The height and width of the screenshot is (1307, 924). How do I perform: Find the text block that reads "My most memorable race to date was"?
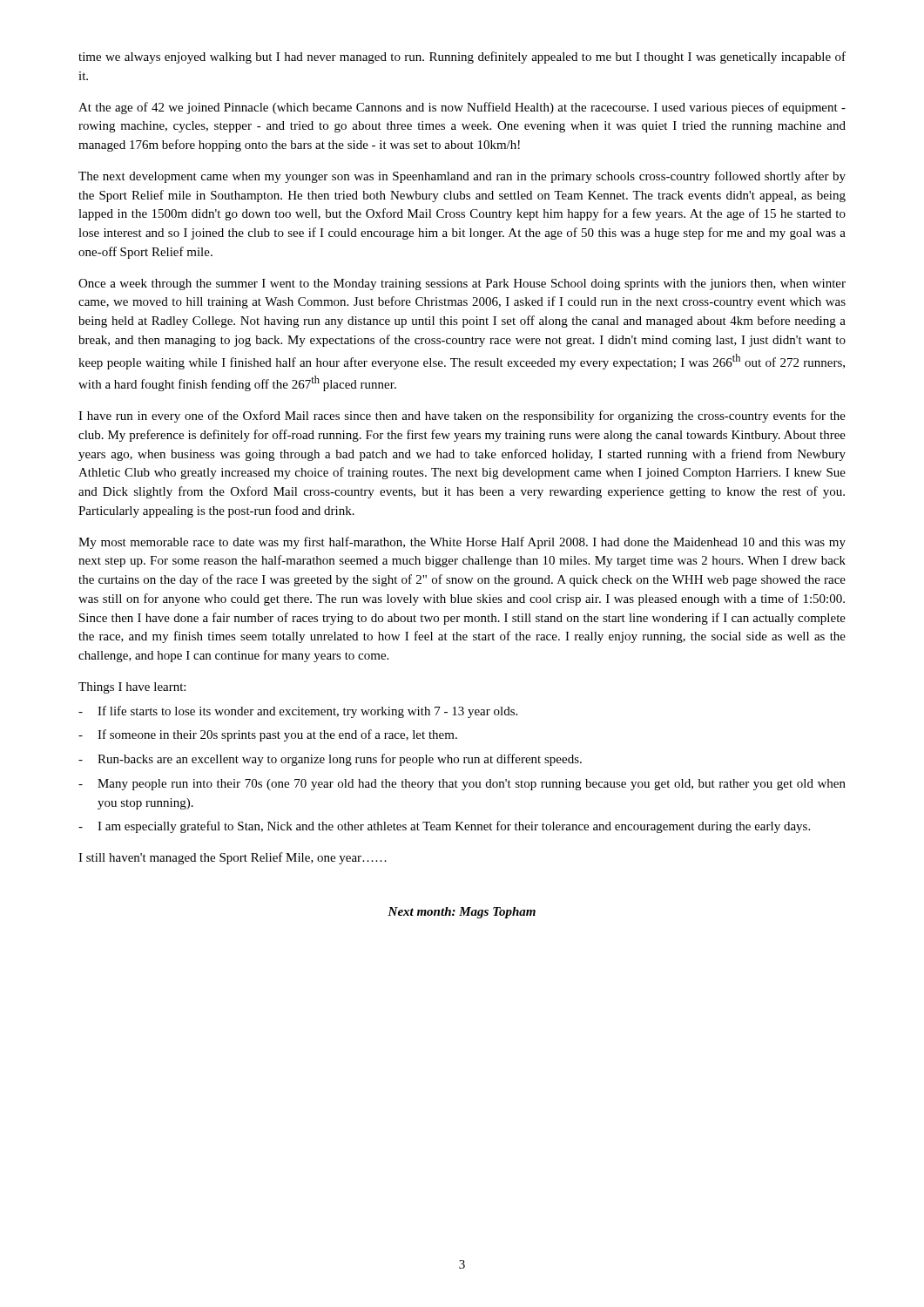pyautogui.click(x=462, y=599)
